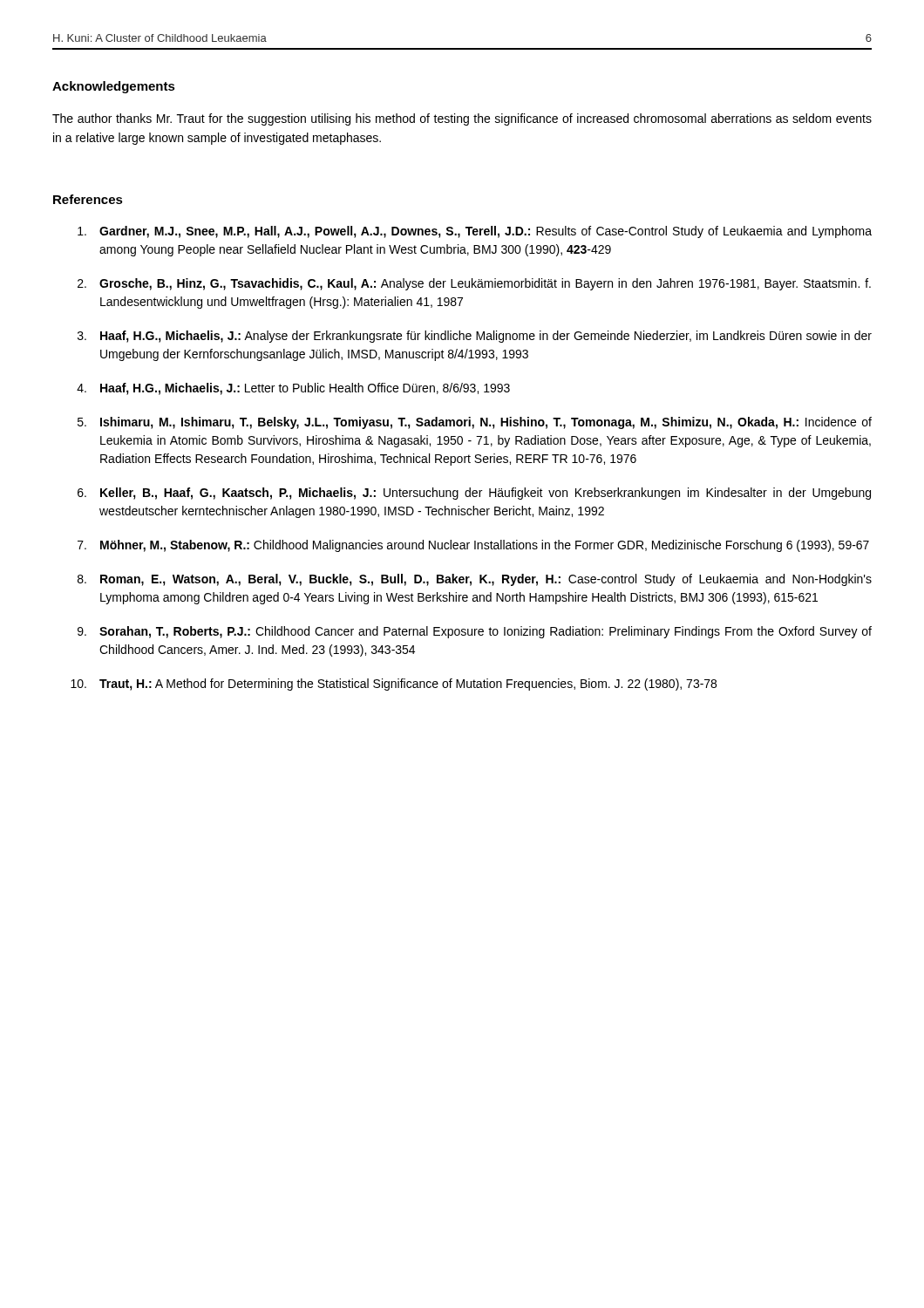The width and height of the screenshot is (924, 1308).
Task: Select the text block starting "7. Möhner, M., Stabenow, R.: Childhood Malignancies around"
Action: tap(462, 545)
